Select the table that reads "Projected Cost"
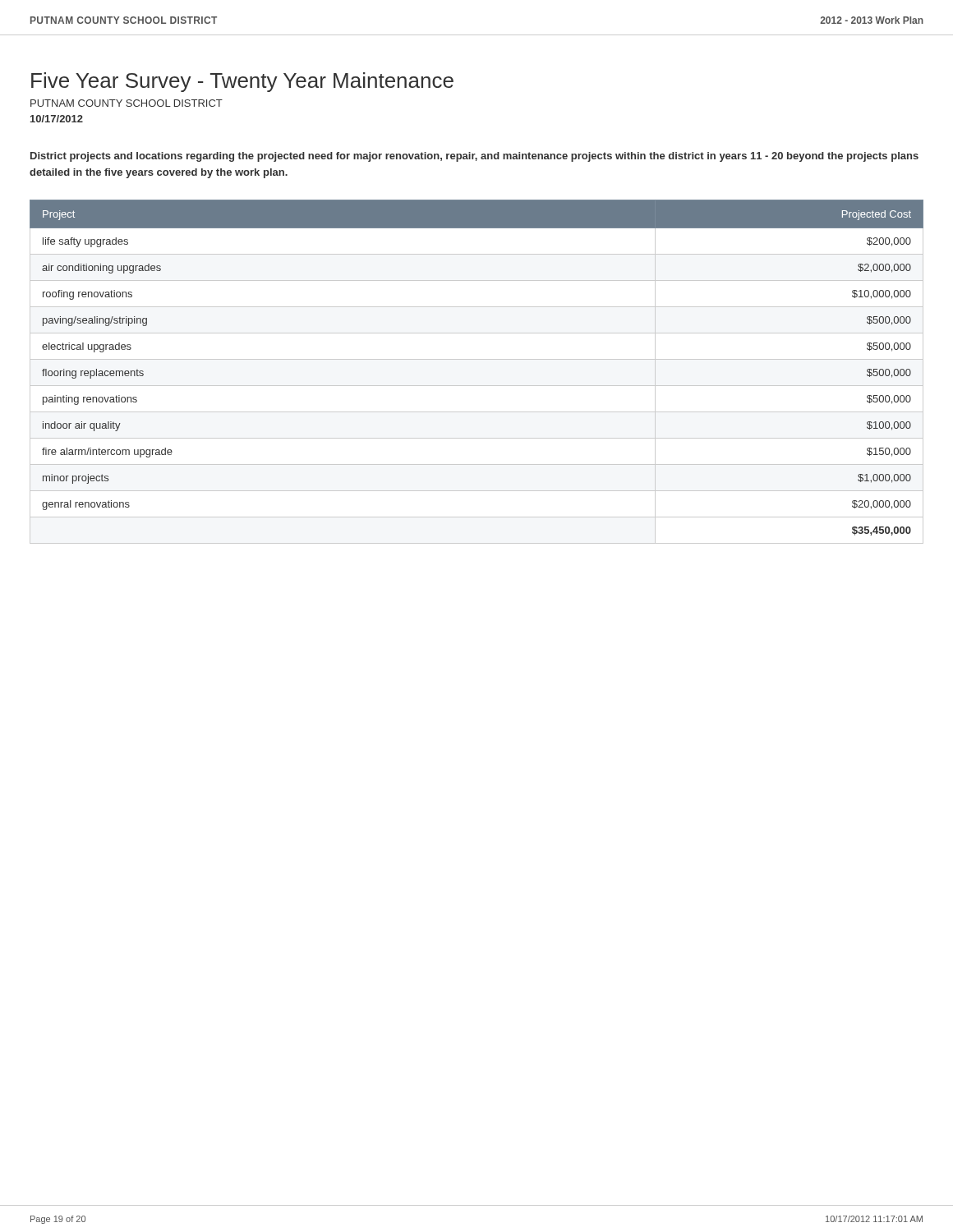Screen dimensions: 1232x953 476,372
